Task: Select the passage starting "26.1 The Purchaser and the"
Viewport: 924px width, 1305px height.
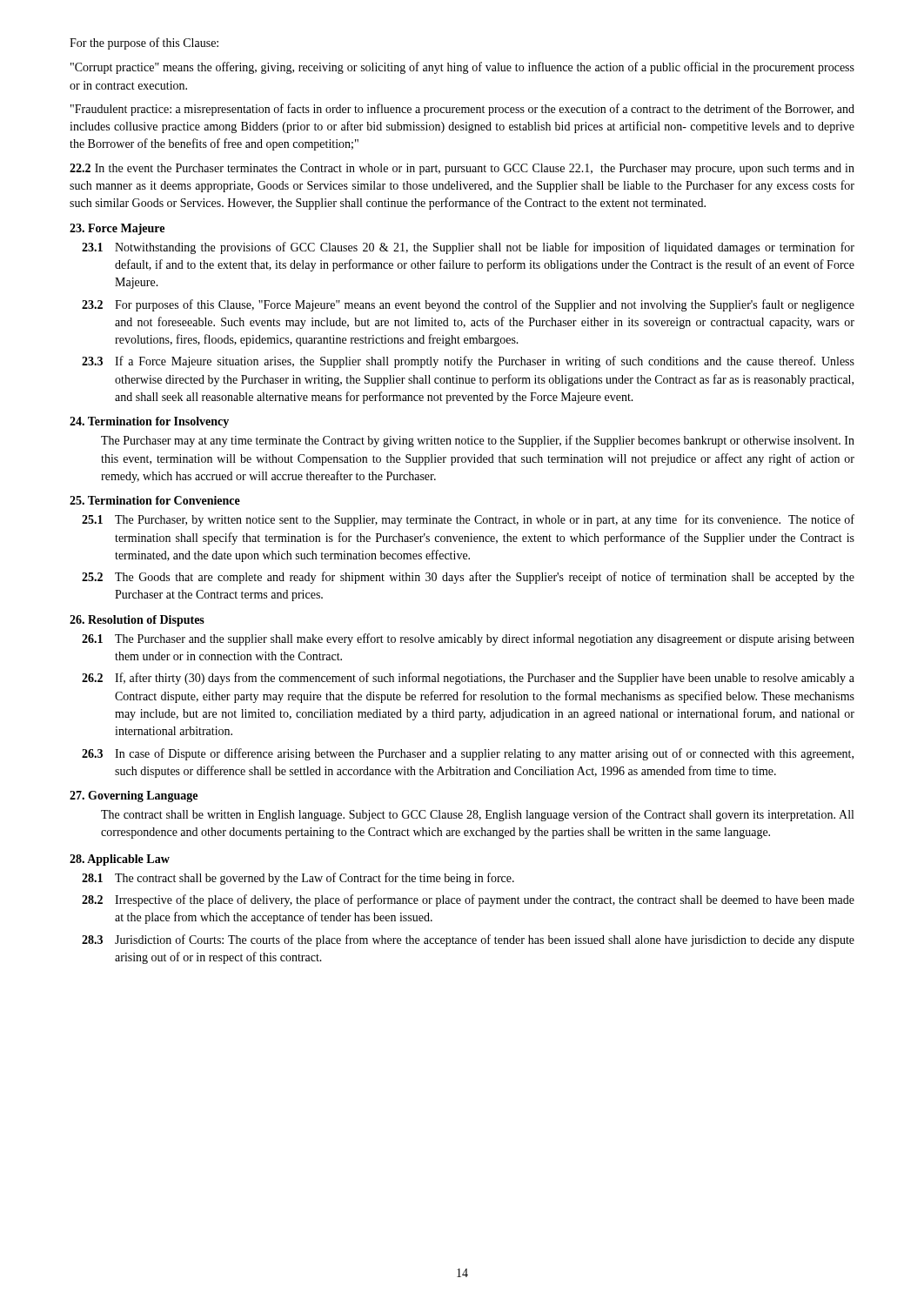Action: pos(462,648)
